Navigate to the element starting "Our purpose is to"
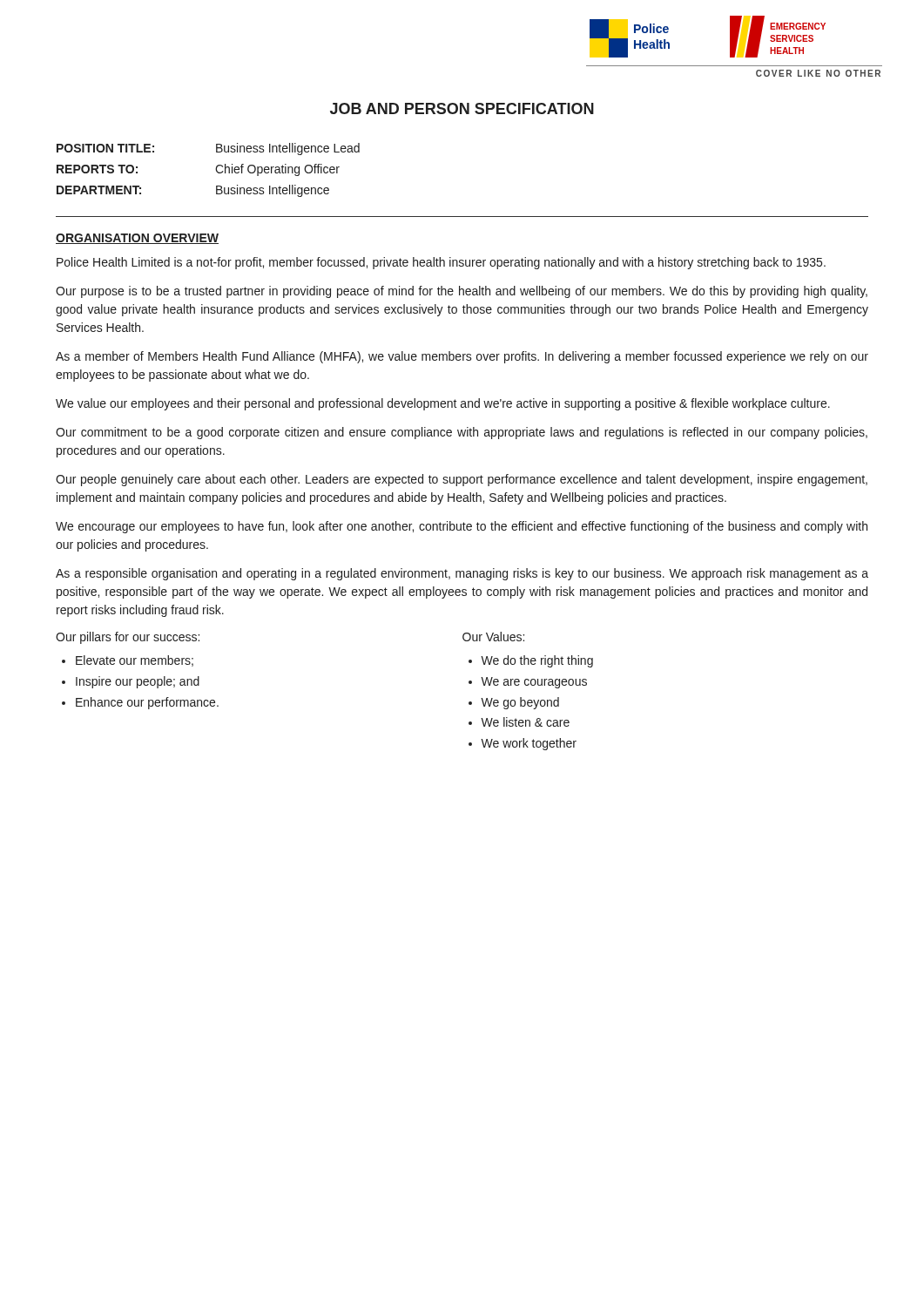This screenshot has height=1307, width=924. click(x=462, y=309)
